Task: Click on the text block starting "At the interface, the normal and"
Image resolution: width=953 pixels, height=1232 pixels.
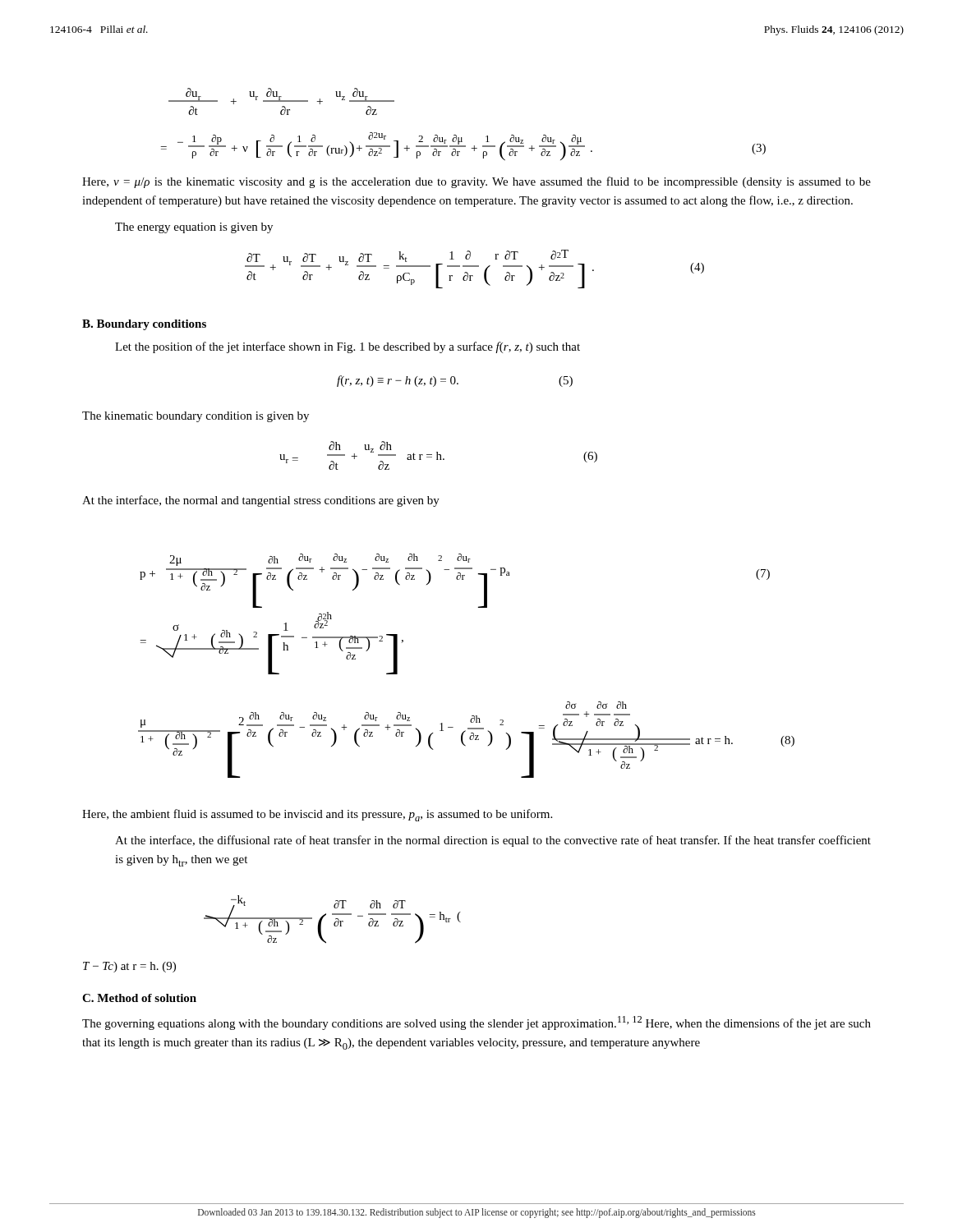Action: 261,500
